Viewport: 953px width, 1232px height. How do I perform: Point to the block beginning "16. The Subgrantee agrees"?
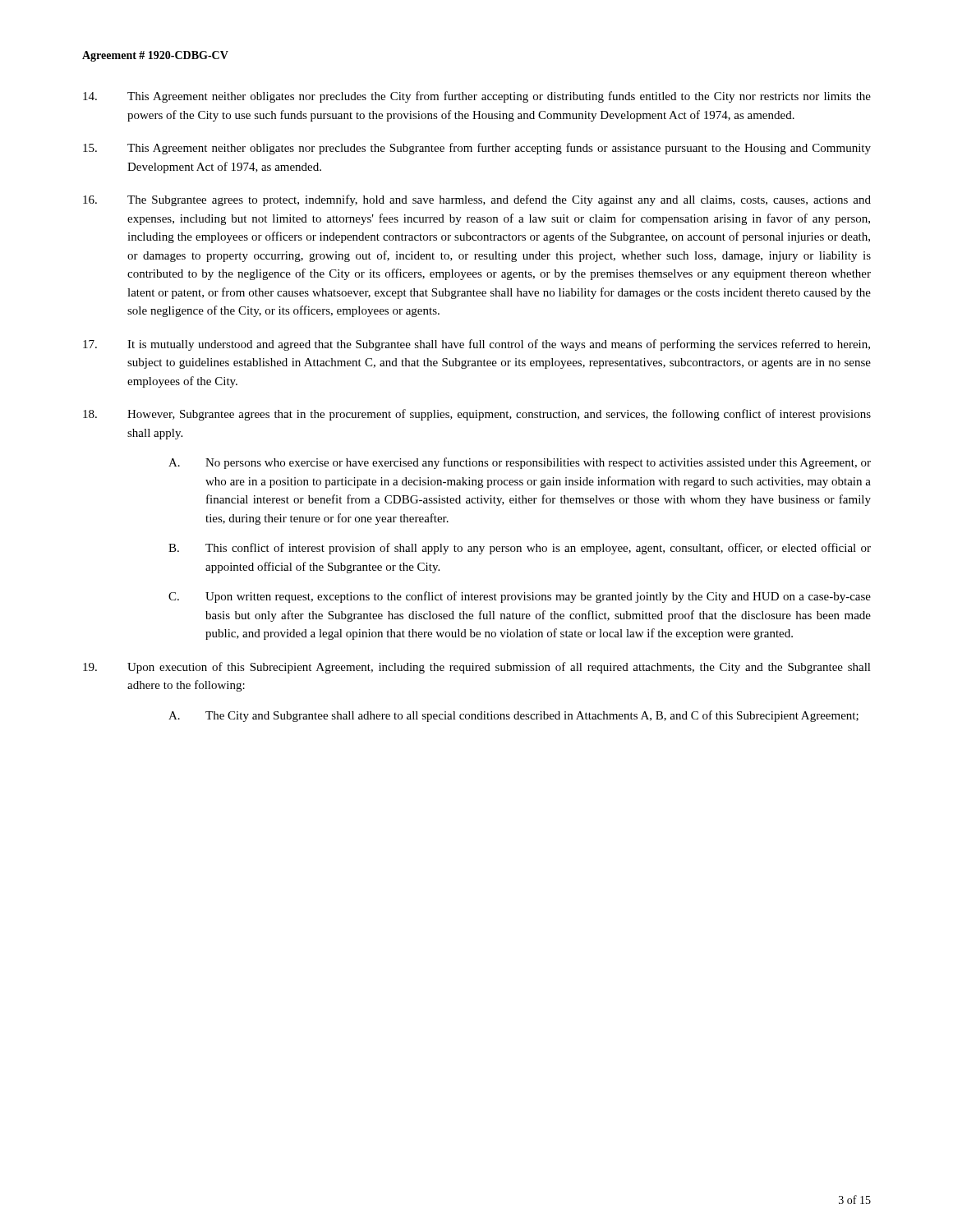(x=476, y=255)
